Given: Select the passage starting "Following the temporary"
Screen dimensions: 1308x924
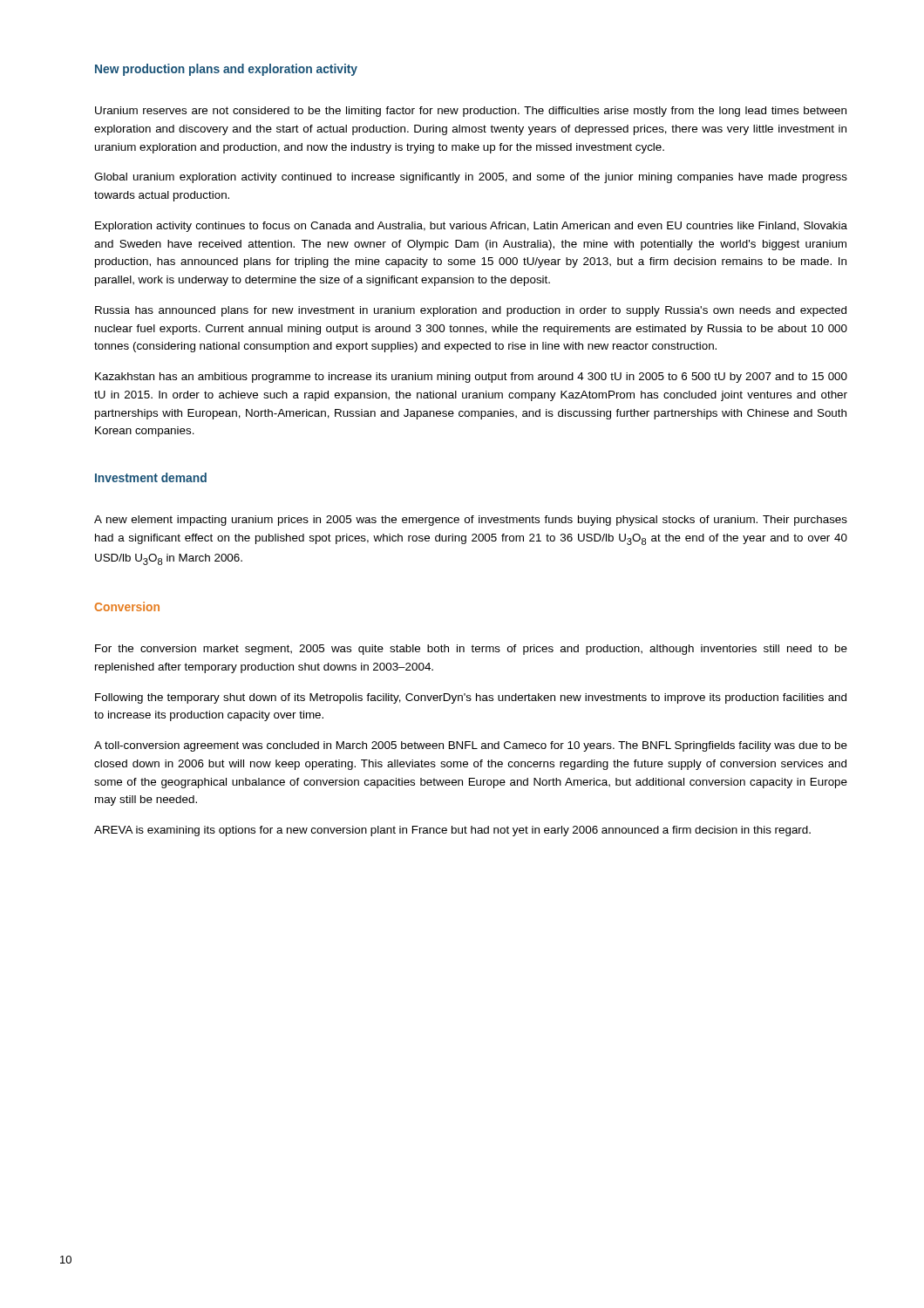Looking at the screenshot, I should click(471, 706).
